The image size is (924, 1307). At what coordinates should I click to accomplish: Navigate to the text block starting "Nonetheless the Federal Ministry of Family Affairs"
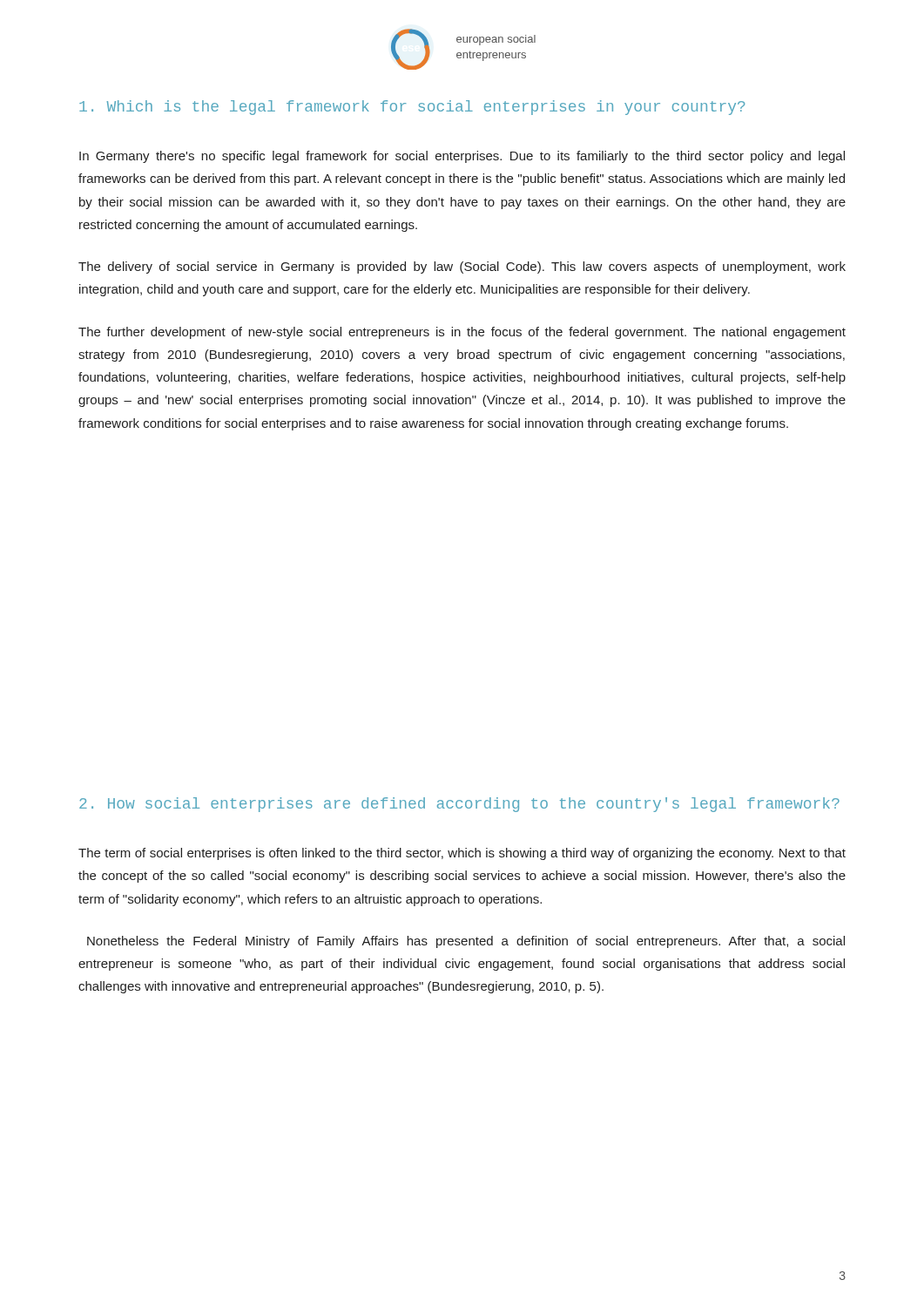tap(462, 963)
